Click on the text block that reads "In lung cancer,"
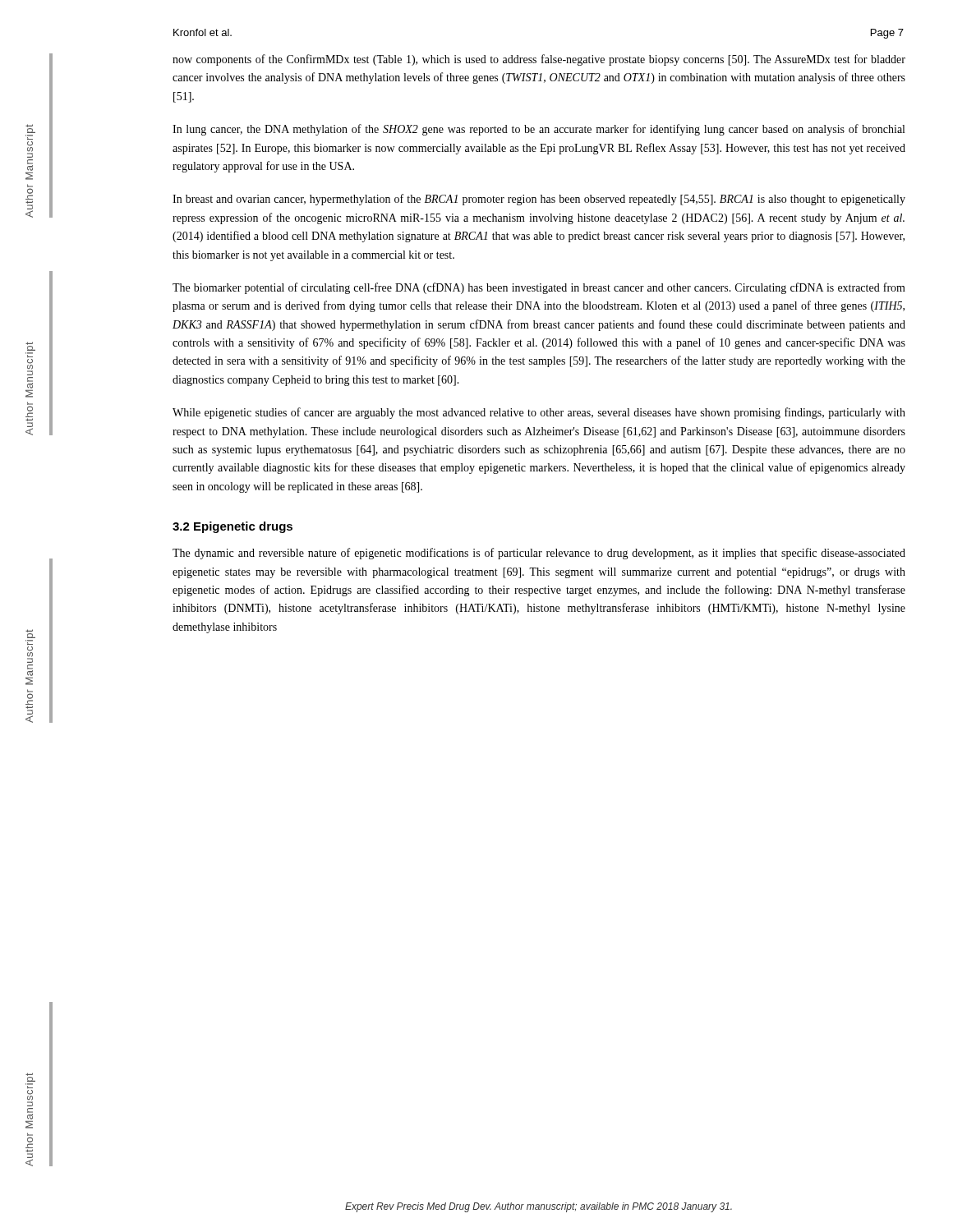 [539, 148]
